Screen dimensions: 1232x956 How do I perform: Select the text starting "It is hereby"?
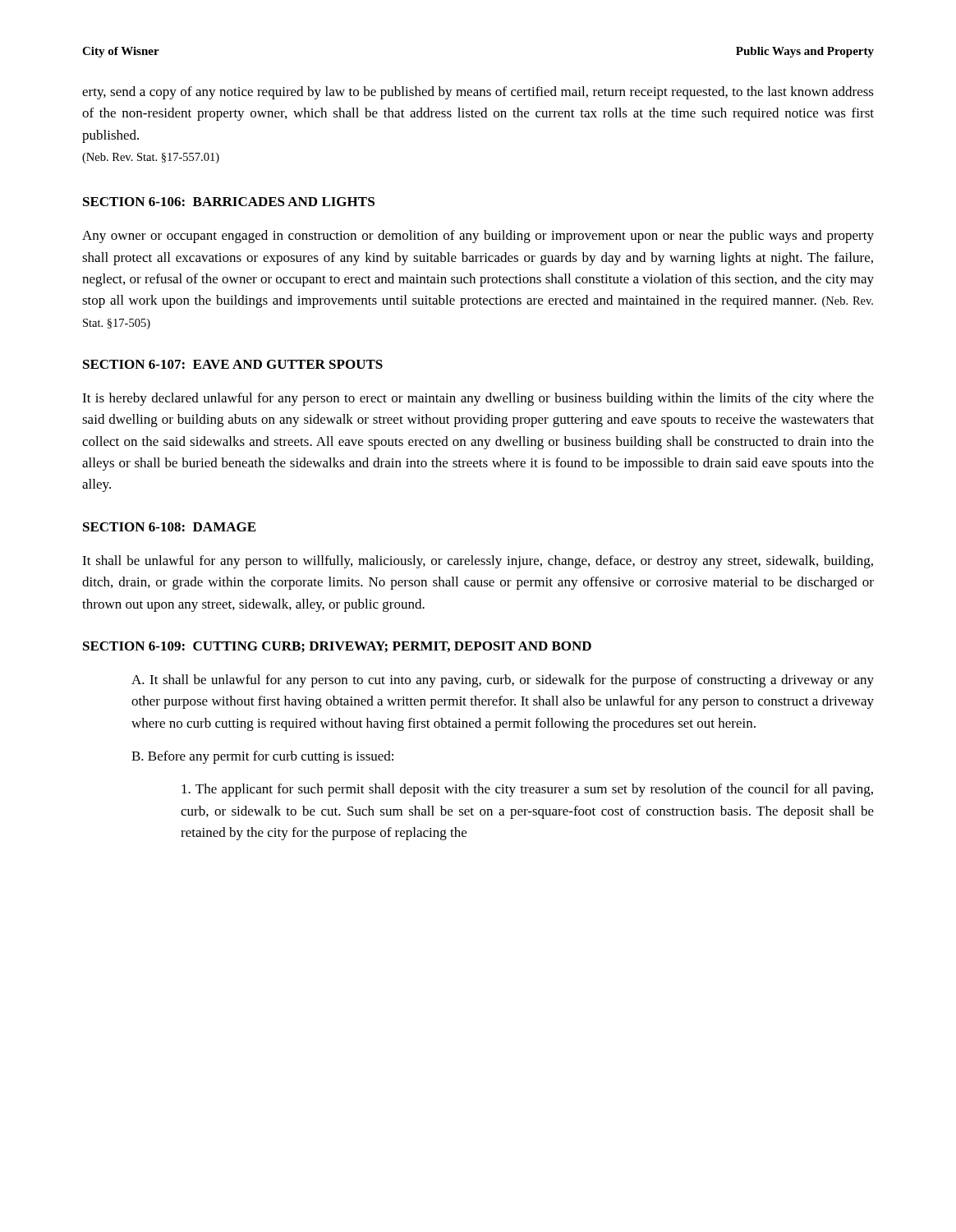click(x=478, y=441)
